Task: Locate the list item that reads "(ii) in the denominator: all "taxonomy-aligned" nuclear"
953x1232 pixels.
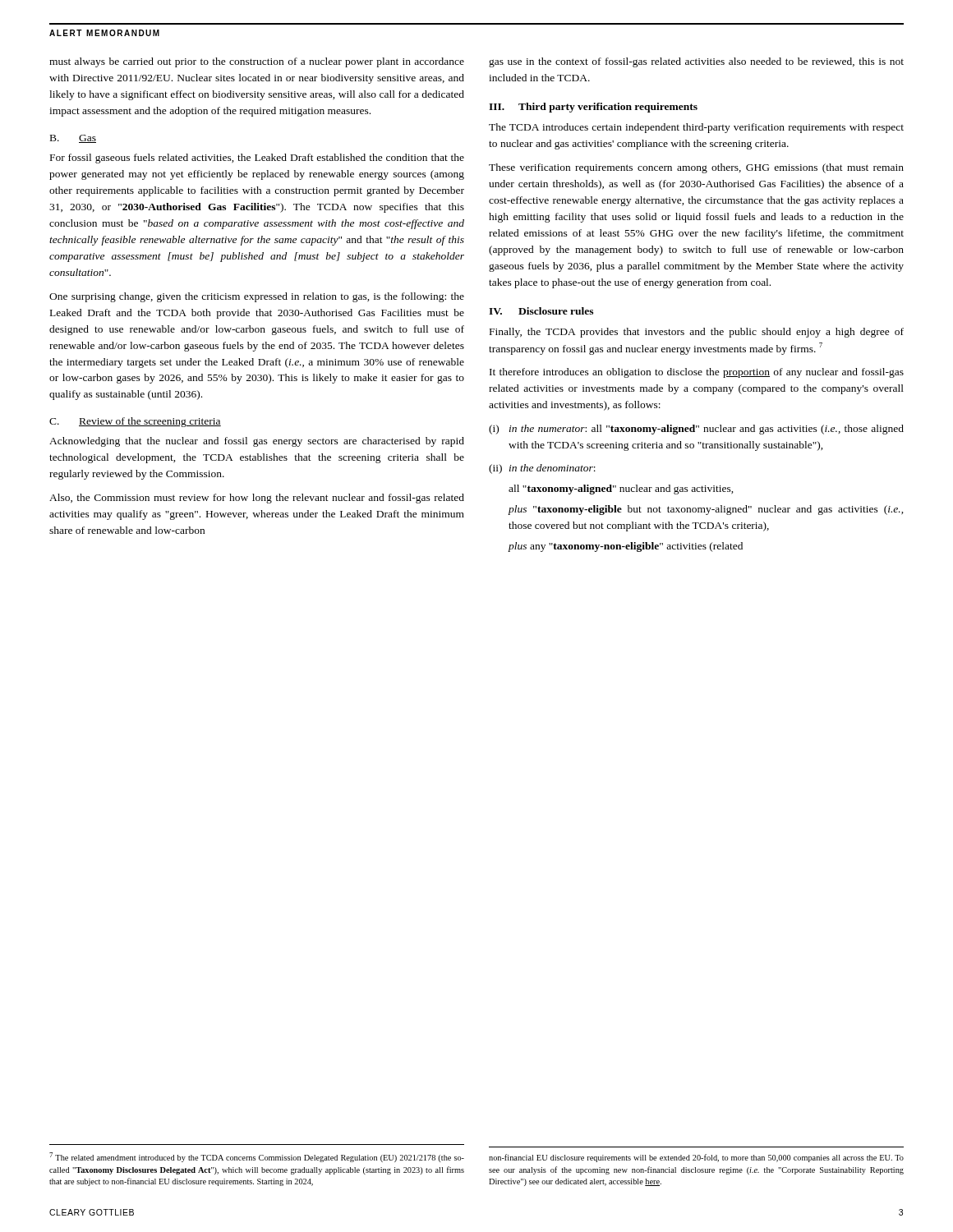Action: click(x=696, y=507)
